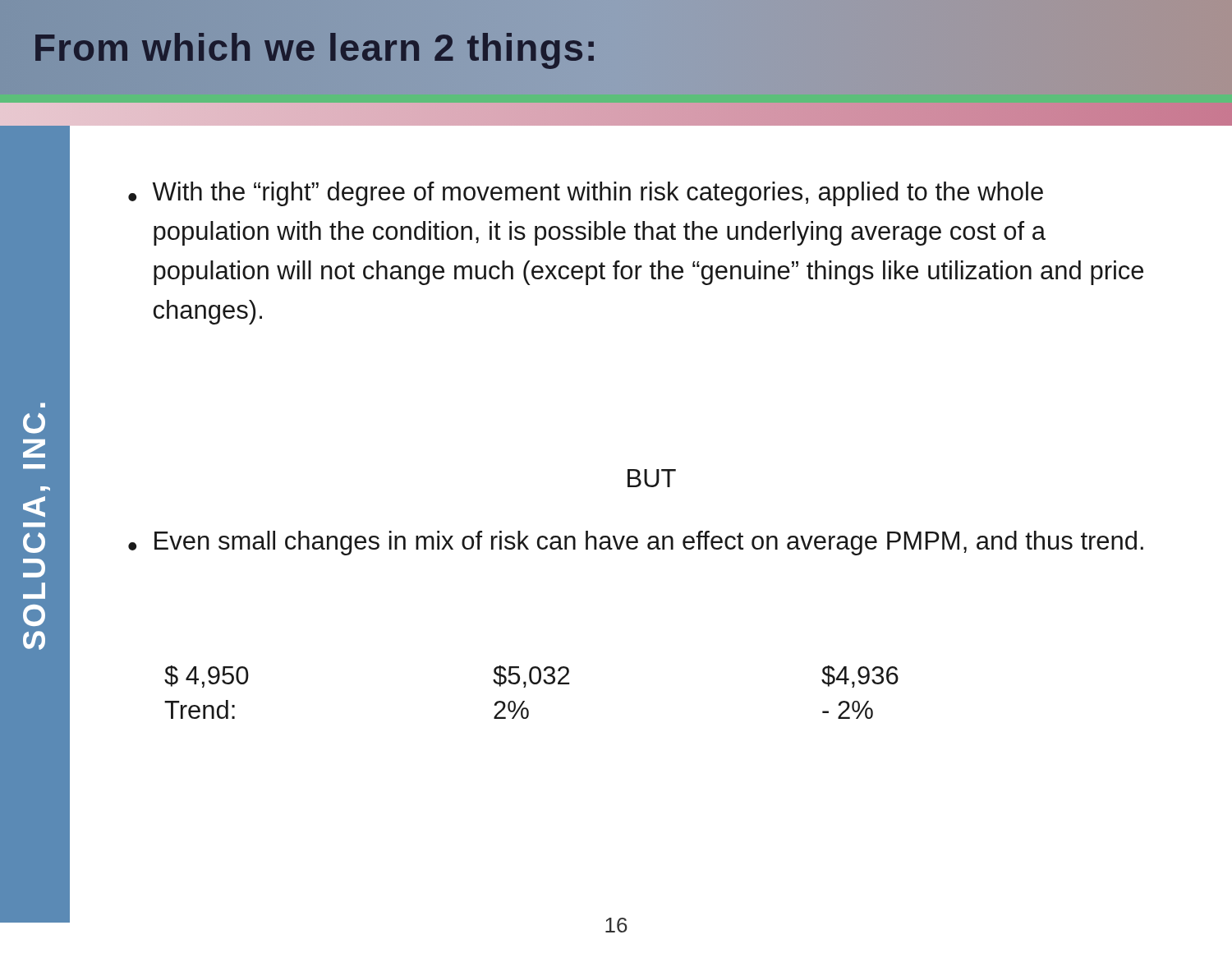Click the table

pyautogui.click(x=657, y=693)
